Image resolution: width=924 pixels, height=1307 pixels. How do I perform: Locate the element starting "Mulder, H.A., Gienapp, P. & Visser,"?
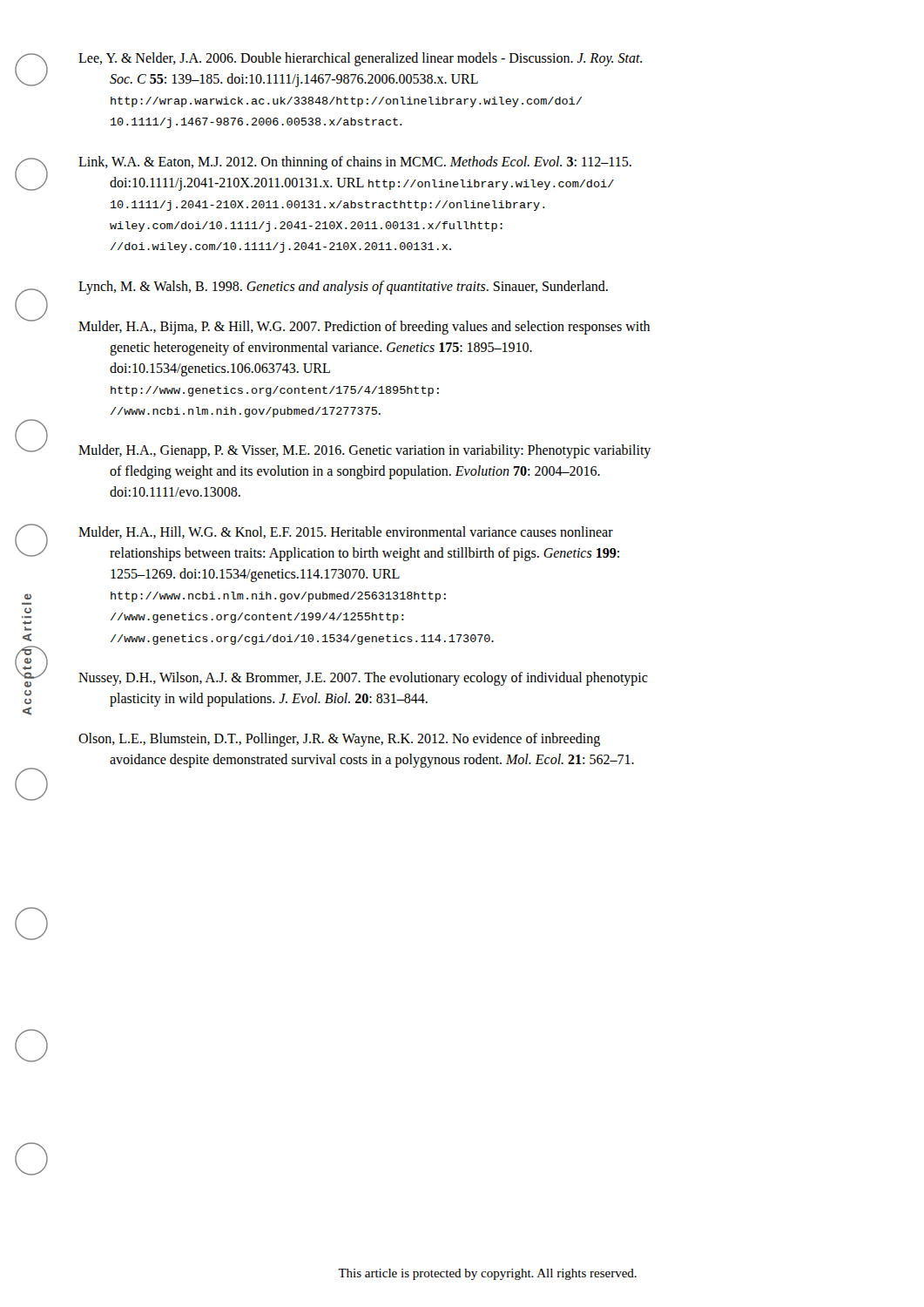(x=488, y=471)
